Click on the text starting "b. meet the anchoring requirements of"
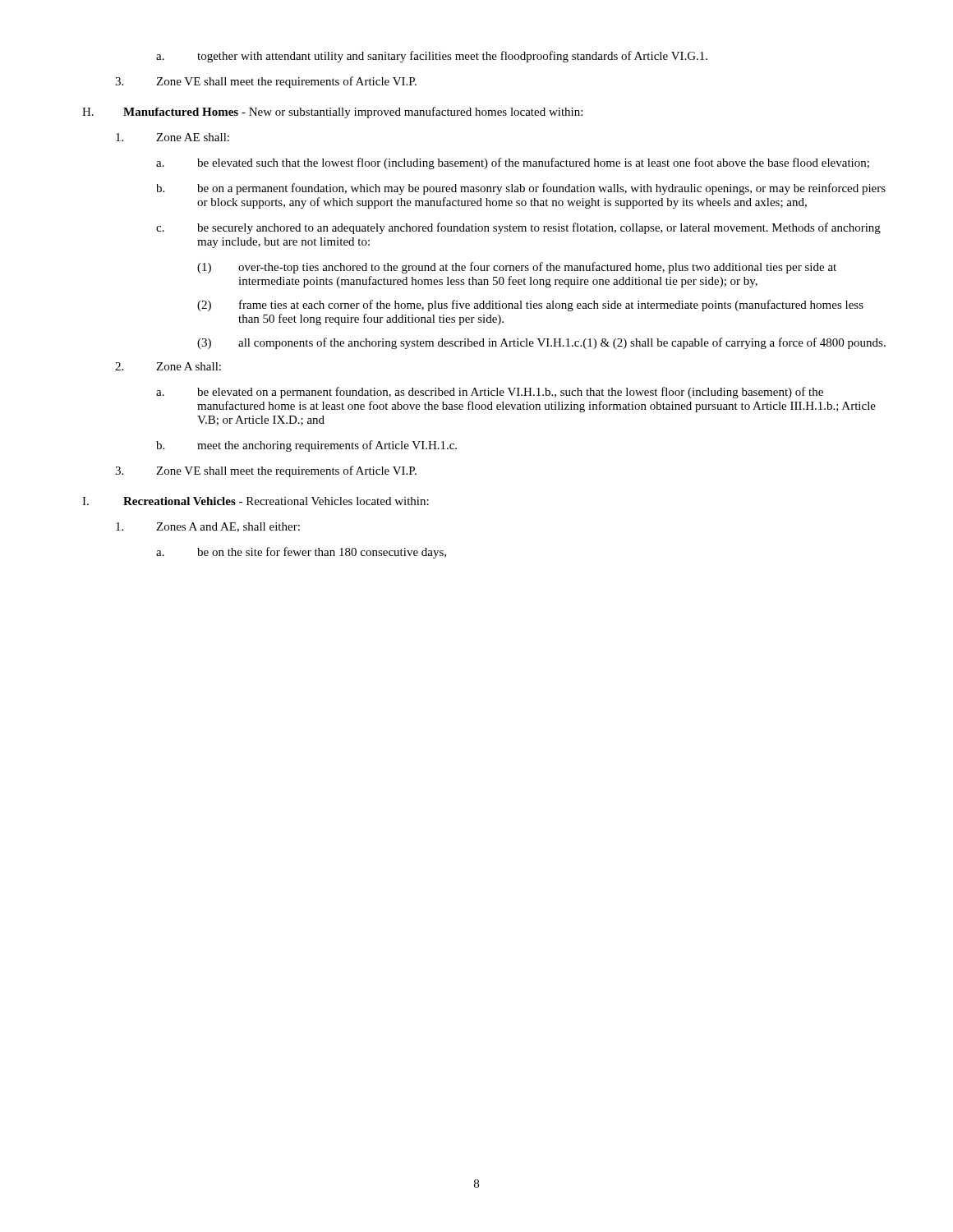953x1232 pixels. (306, 446)
